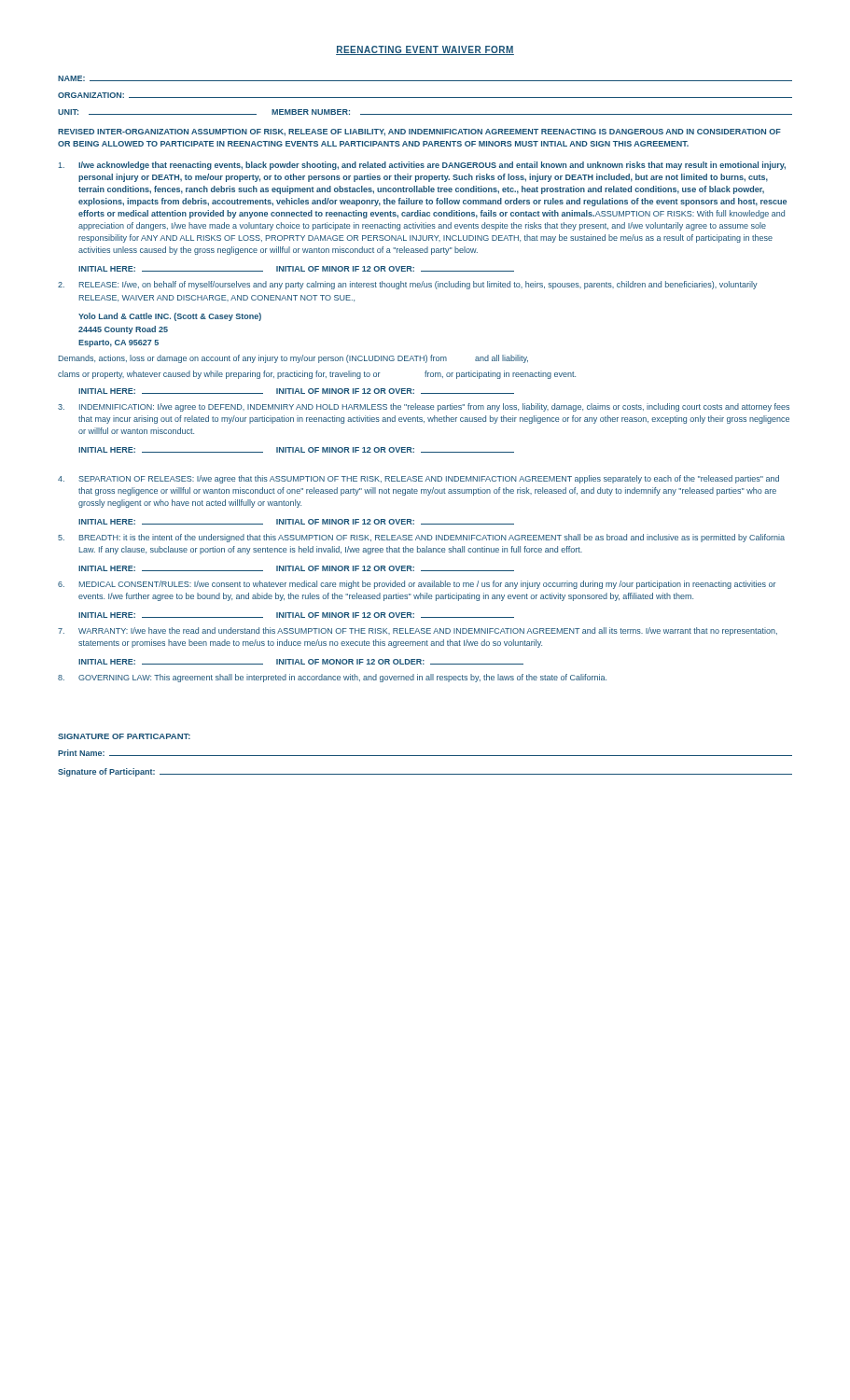Find the block on this page that starts "2. RELEASE: I/we,"
850x1400 pixels.
(425, 292)
